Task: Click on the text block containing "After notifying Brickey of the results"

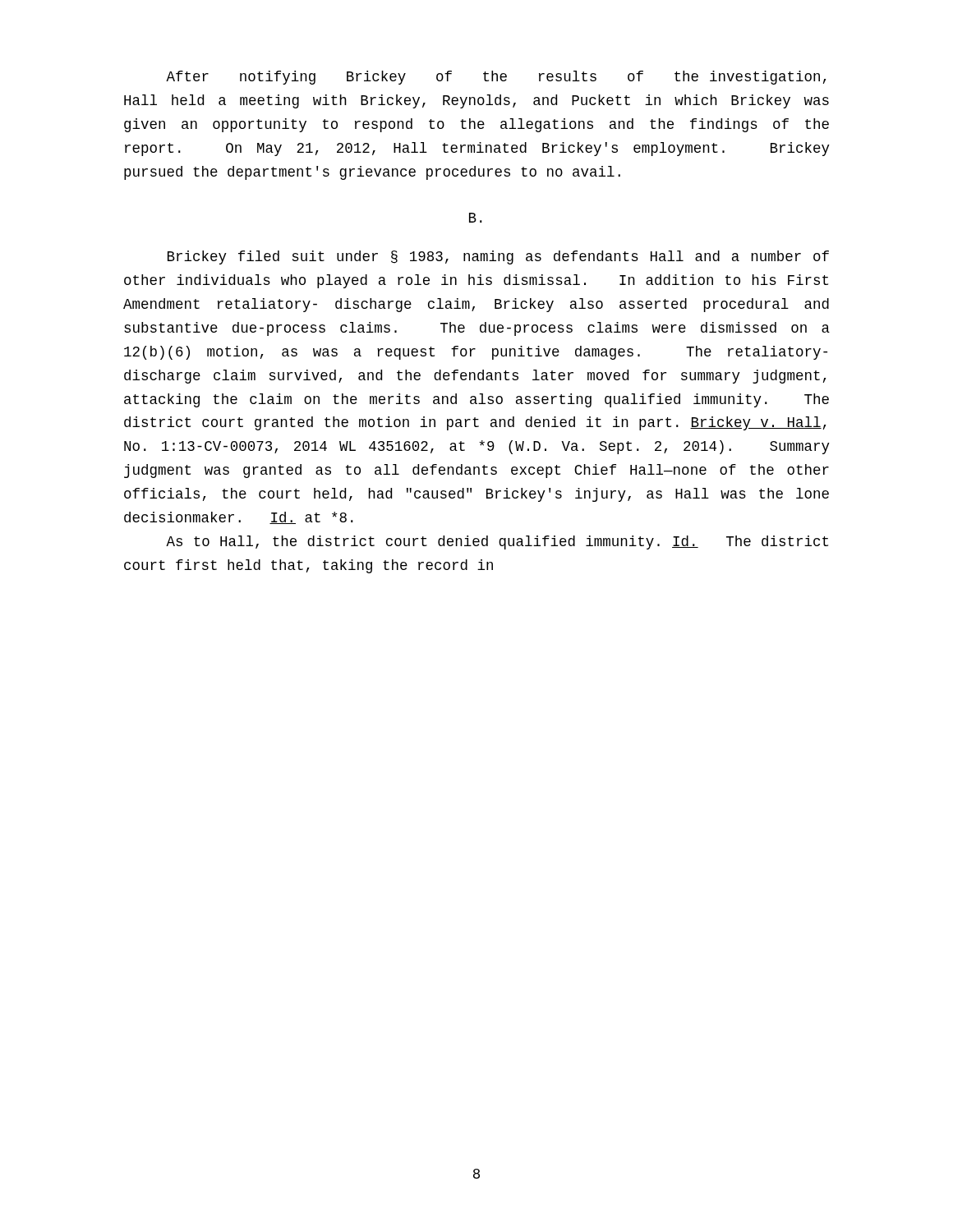Action: click(x=476, y=125)
